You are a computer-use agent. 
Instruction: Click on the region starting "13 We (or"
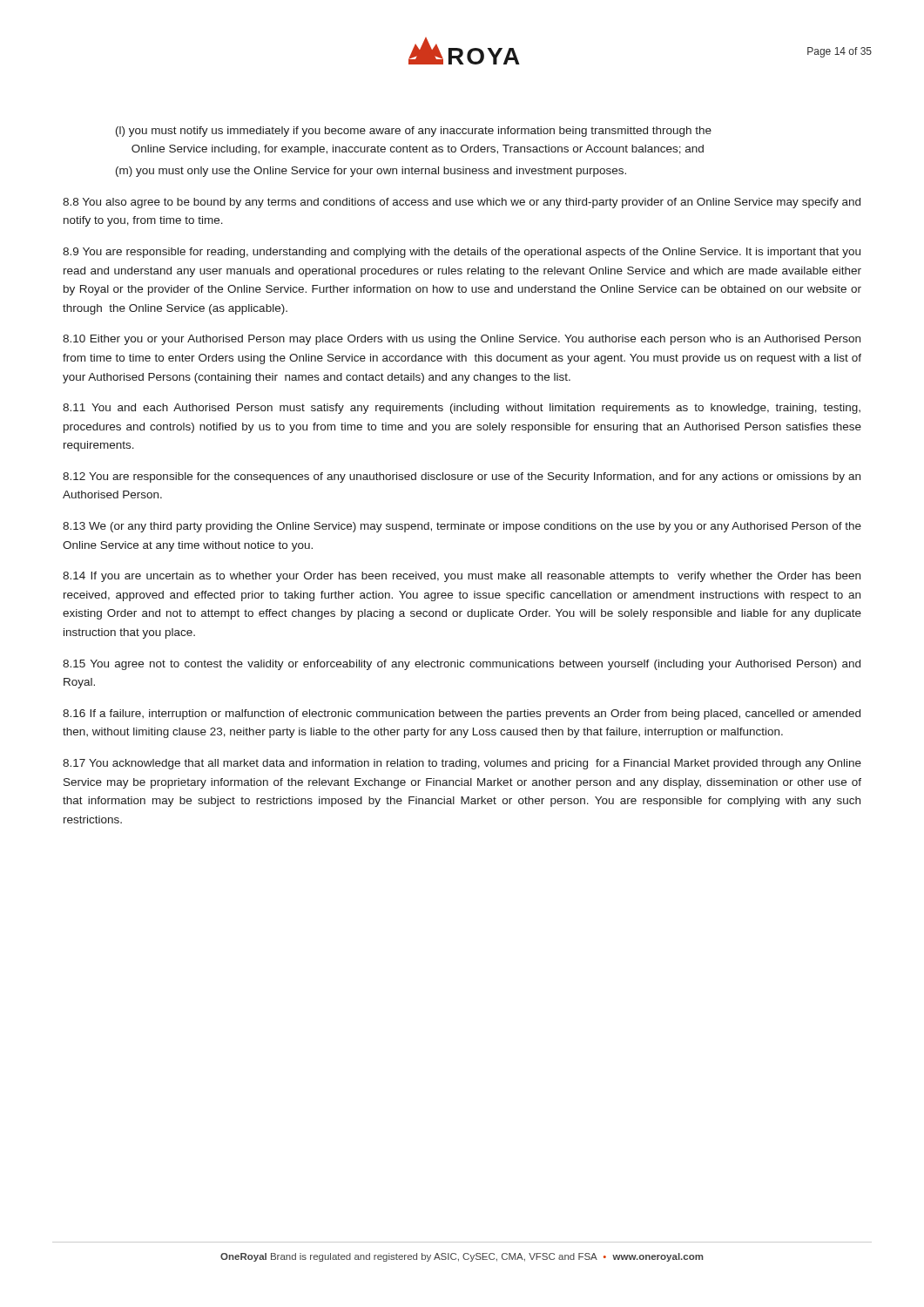tap(462, 535)
